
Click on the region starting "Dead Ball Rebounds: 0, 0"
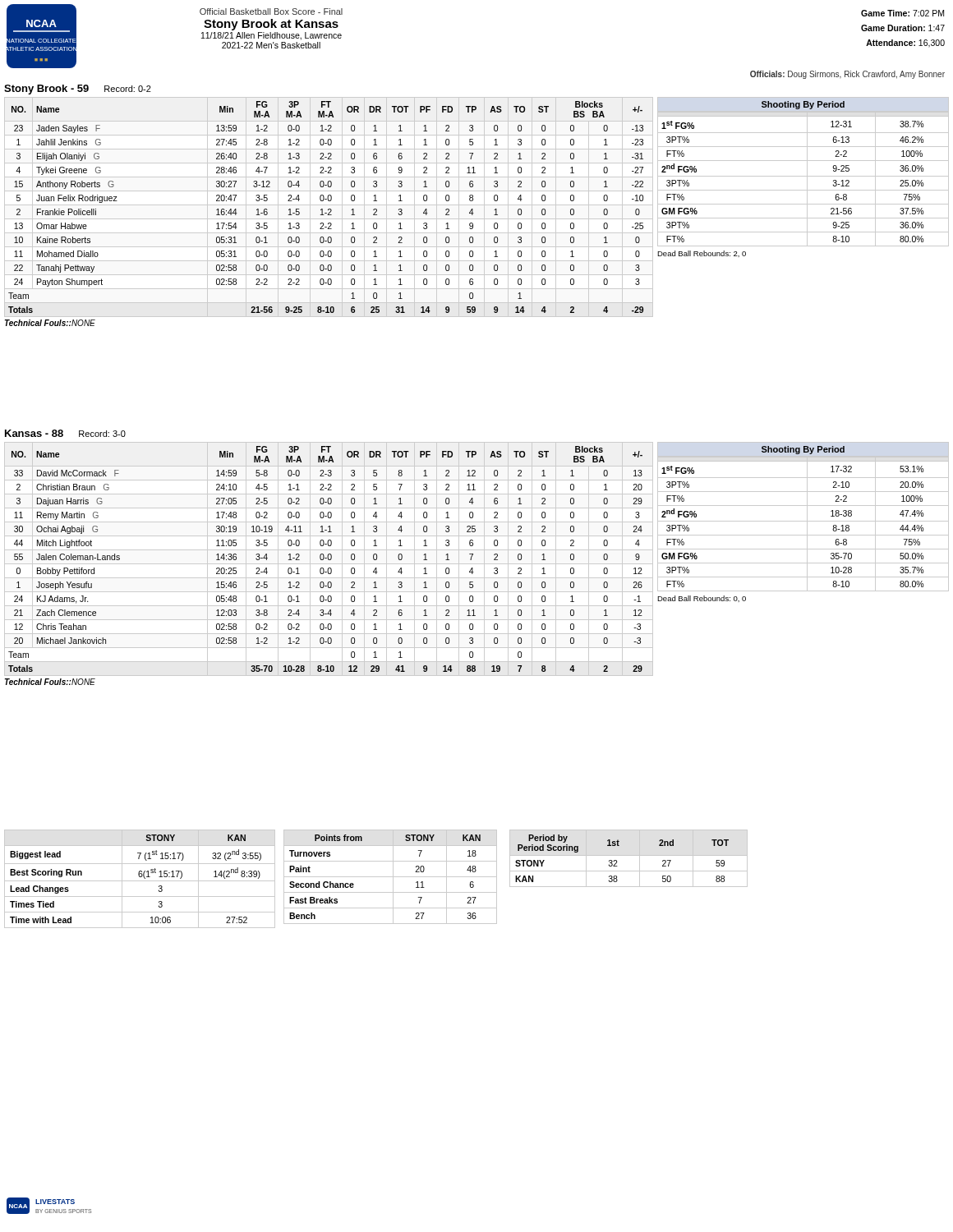click(702, 598)
